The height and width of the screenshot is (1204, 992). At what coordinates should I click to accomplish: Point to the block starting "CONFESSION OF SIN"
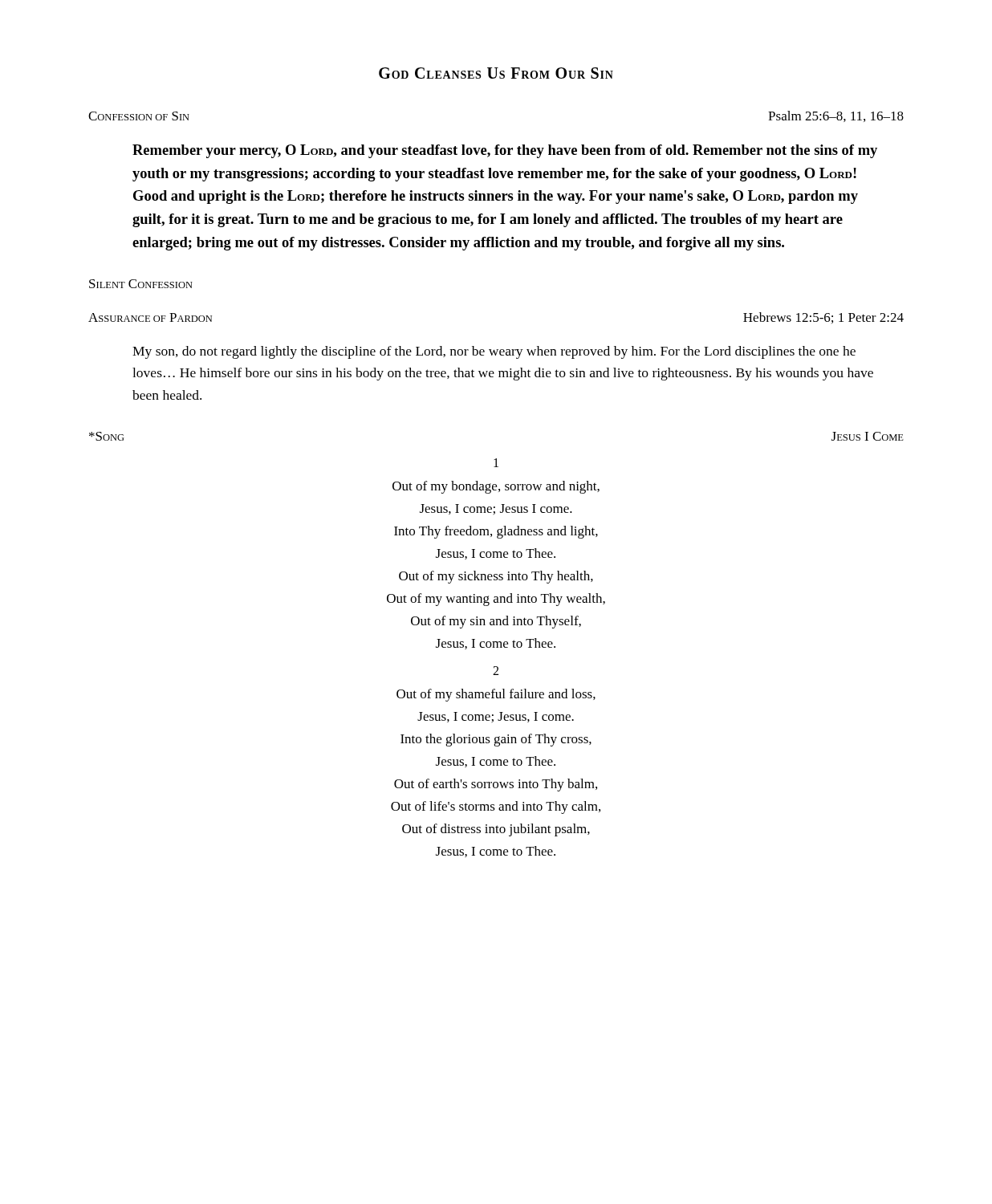tap(139, 116)
